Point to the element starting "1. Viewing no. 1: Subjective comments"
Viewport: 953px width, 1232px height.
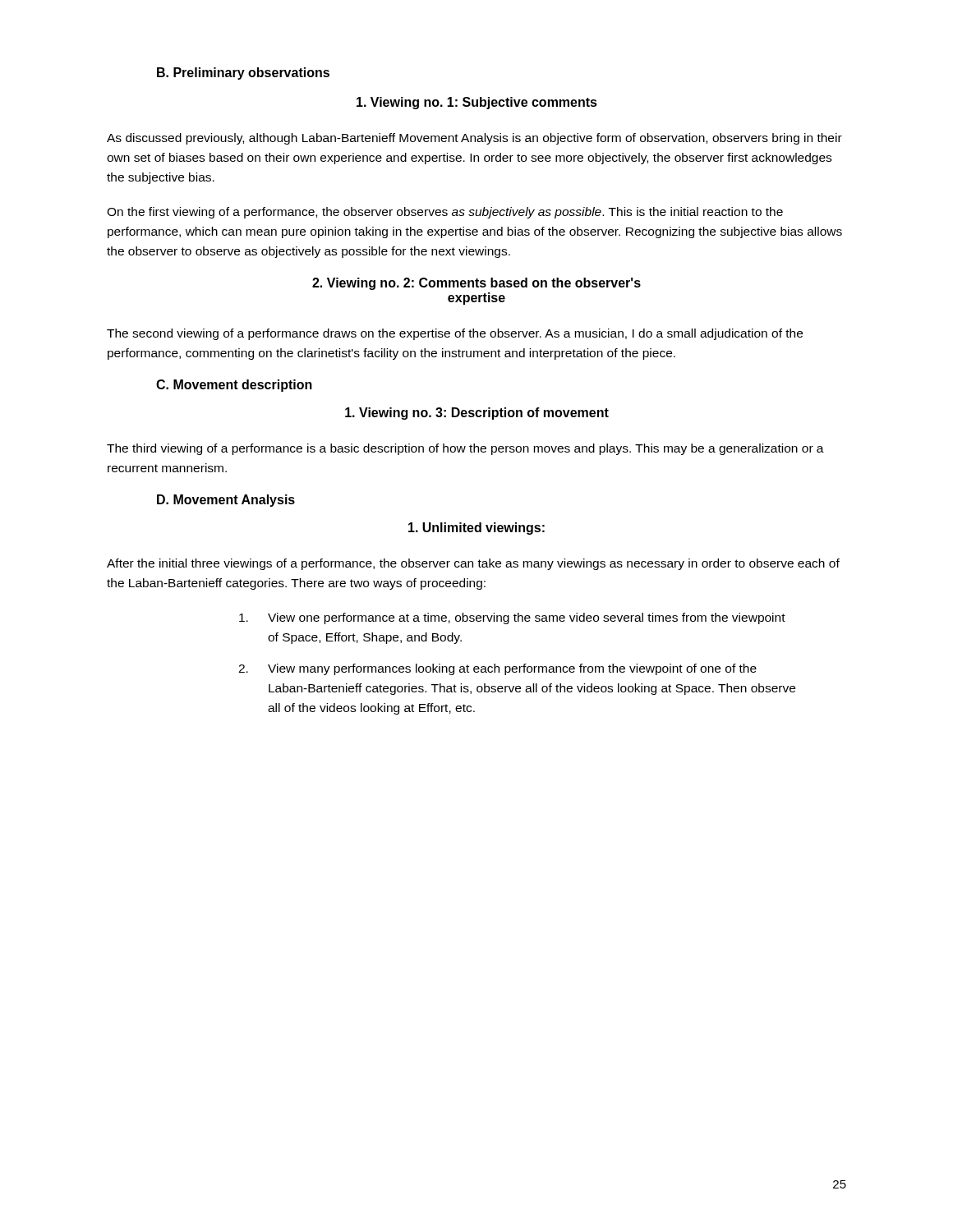(476, 102)
